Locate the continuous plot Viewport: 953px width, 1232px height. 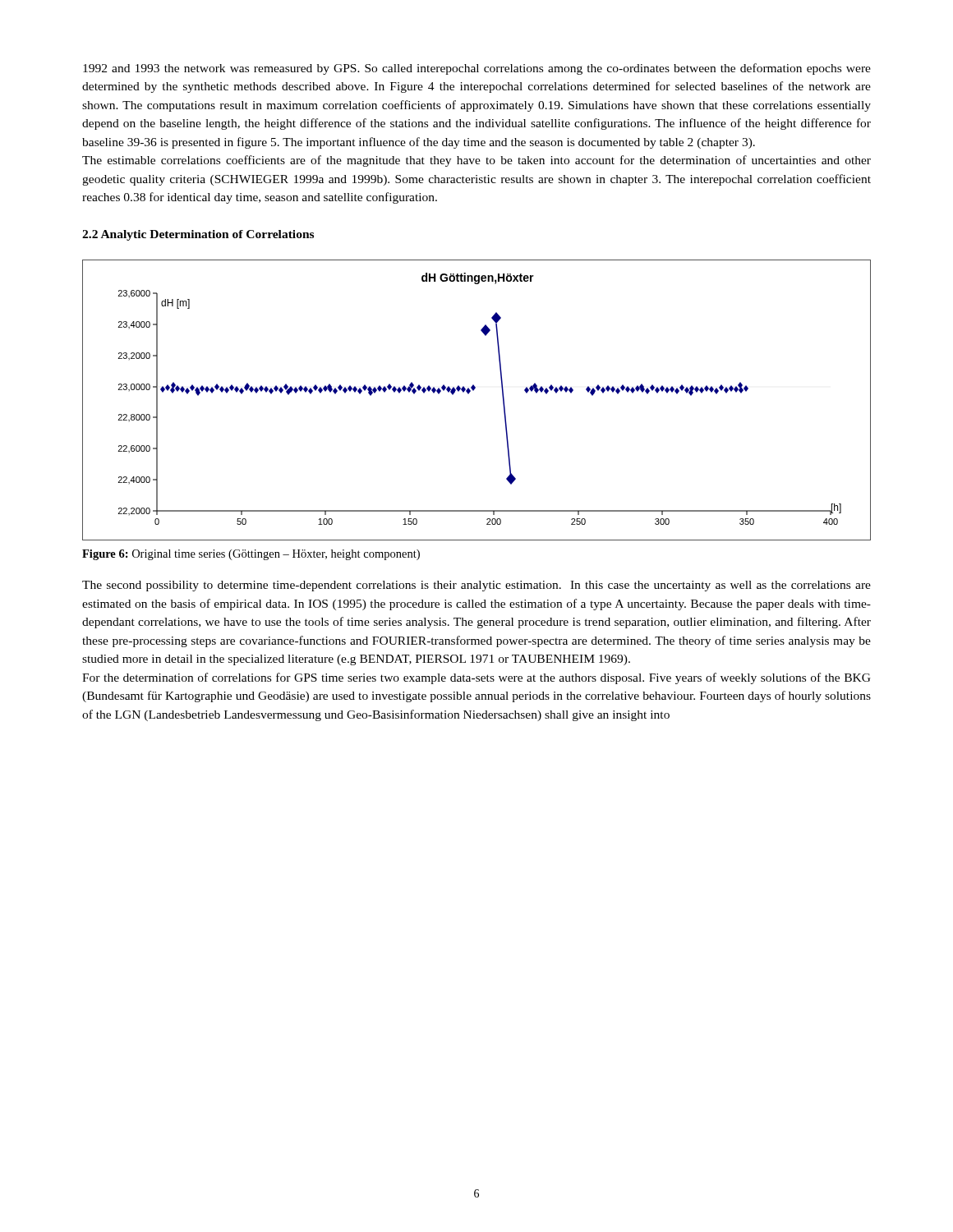pos(476,400)
